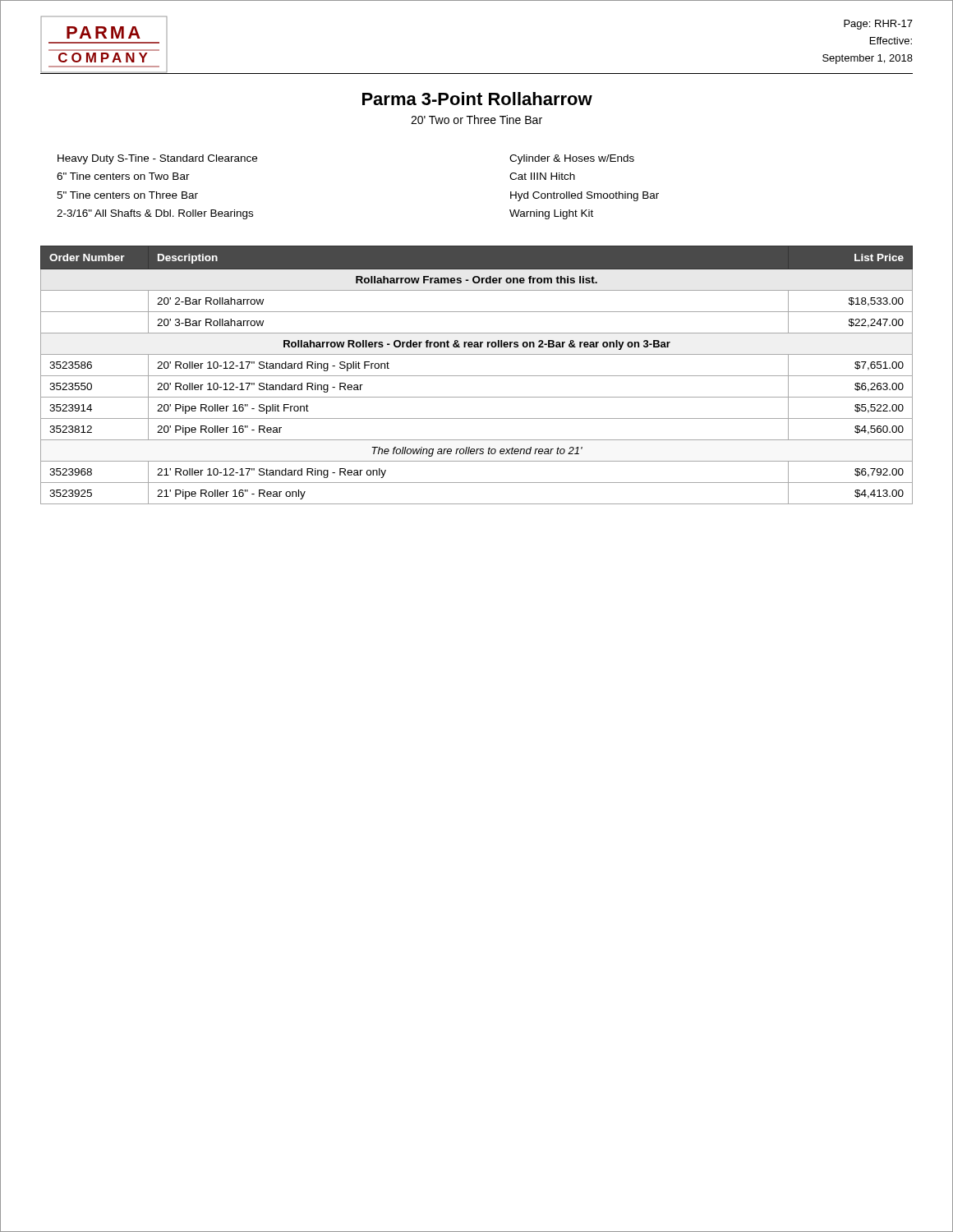Click on the text starting "5" Tine centers on Three Bar"
Screen dimensions: 1232x953
coord(127,195)
